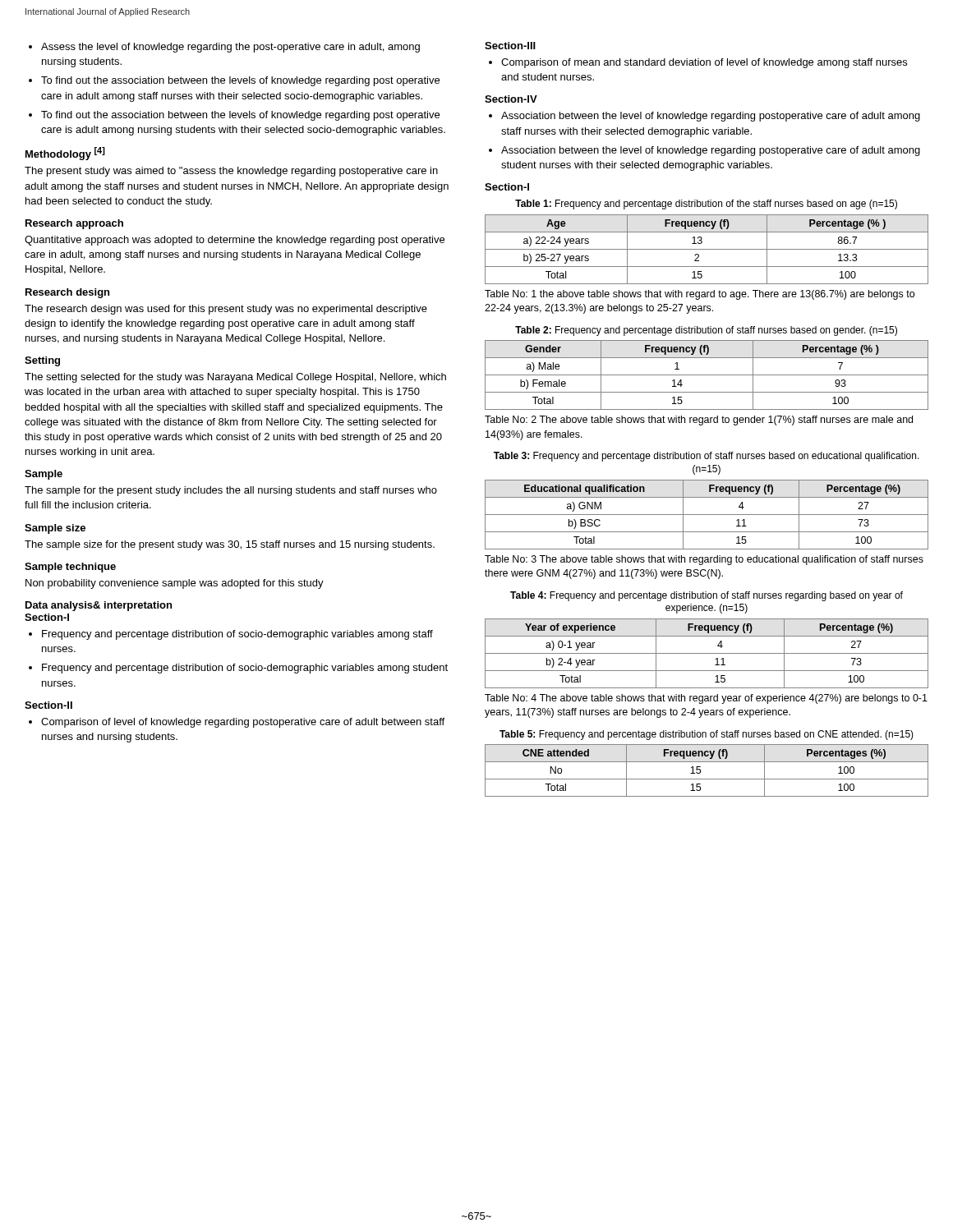The width and height of the screenshot is (953, 1232).
Task: Locate the block of text that opens with "Assess the level of knowledge regarding the post-operative"
Action: pos(231,54)
